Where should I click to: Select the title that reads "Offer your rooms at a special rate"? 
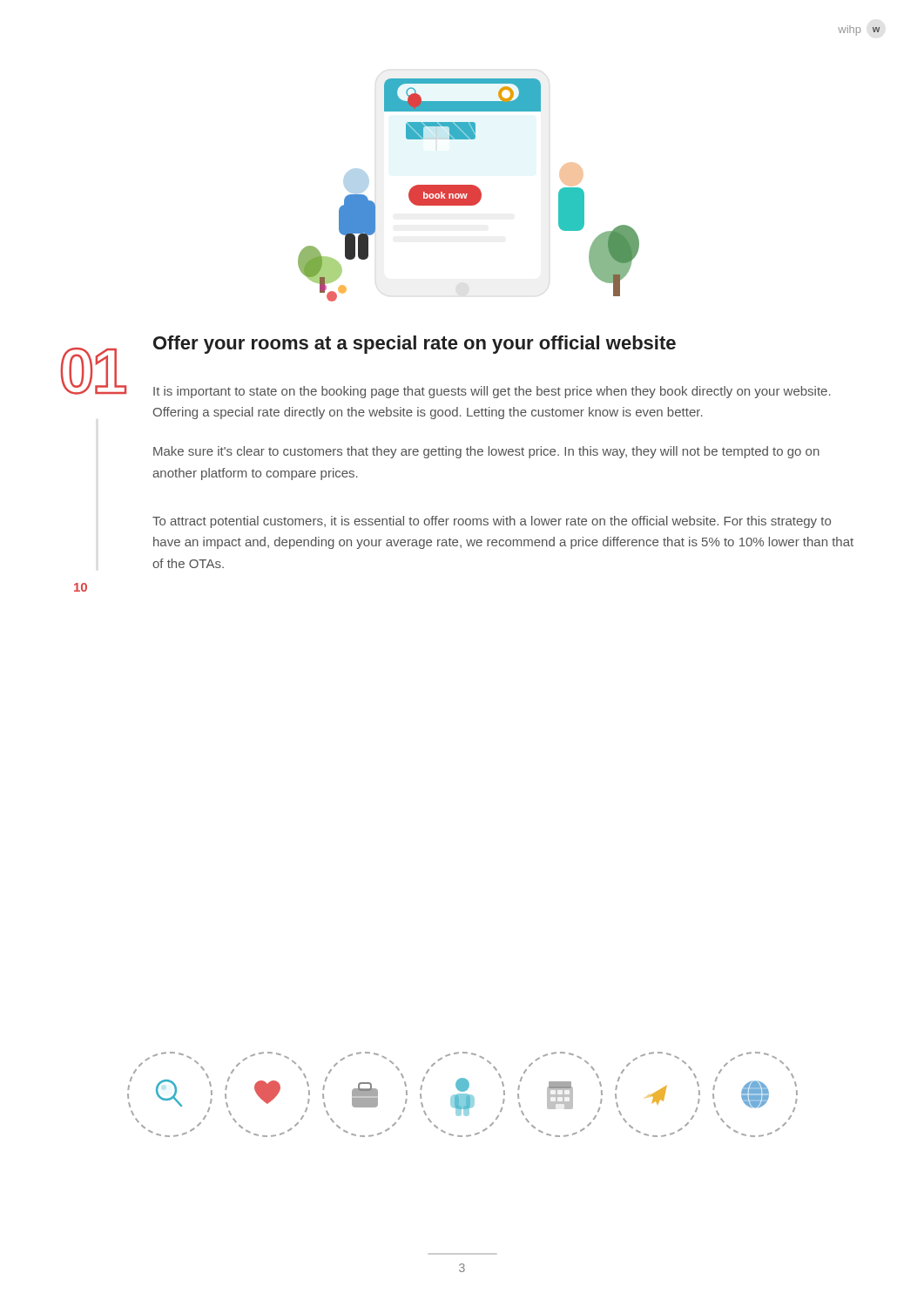coord(414,343)
